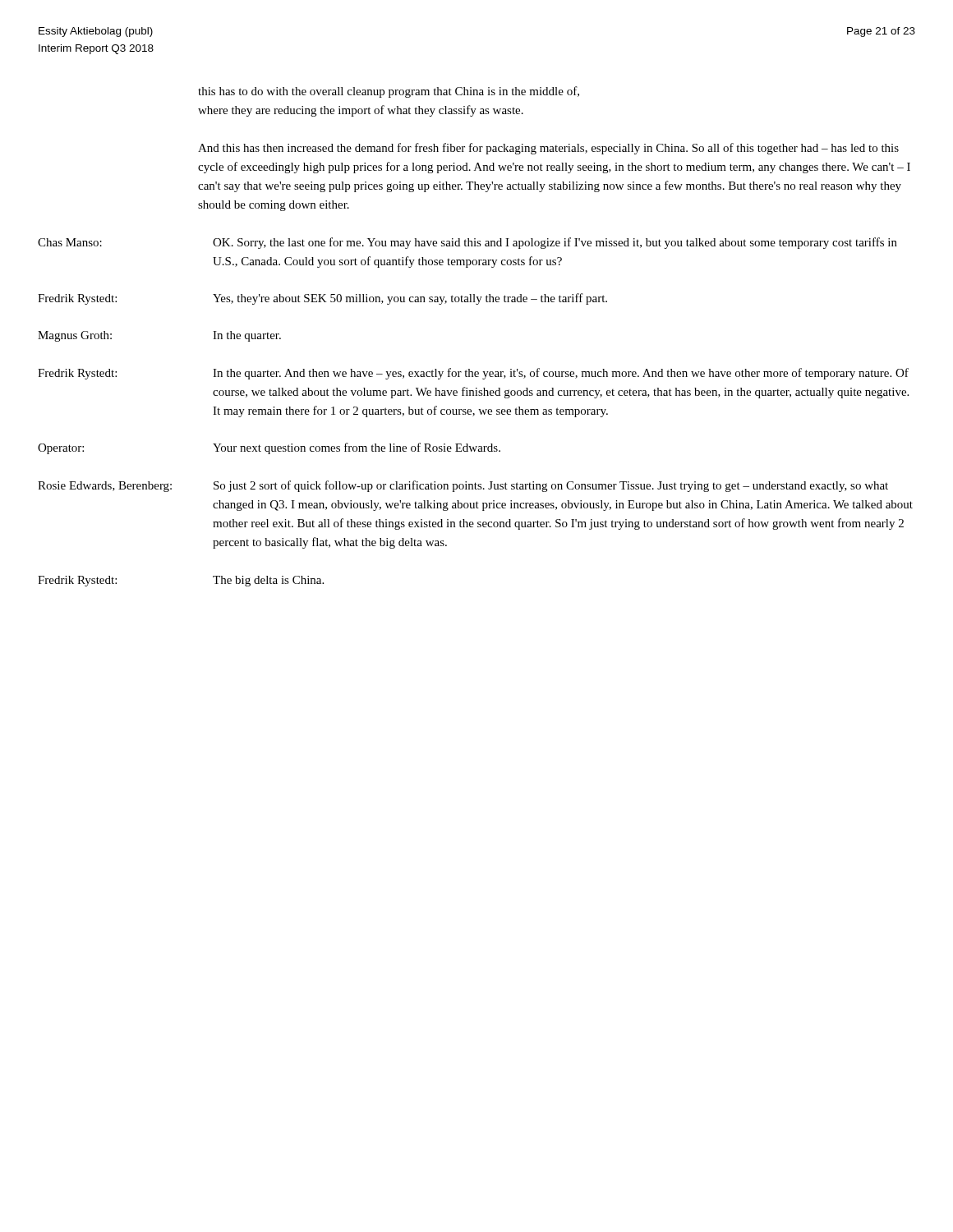This screenshot has width=953, height=1232.
Task: Navigate to the text starting "And this has then"
Action: click(554, 176)
